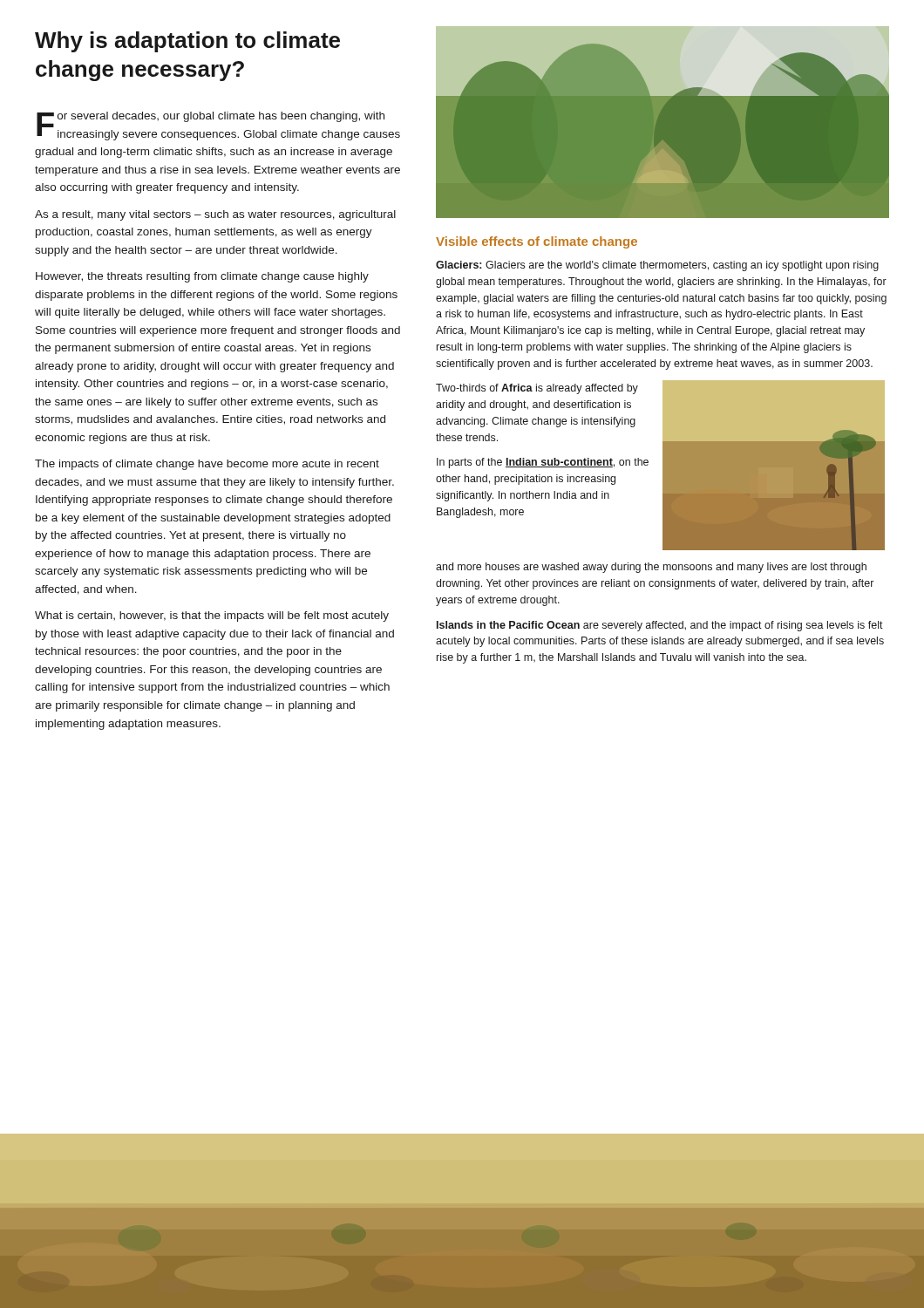
Task: Select the region starting "Glaciers: Glaciers are the world's climate thermometers,"
Action: 663,315
